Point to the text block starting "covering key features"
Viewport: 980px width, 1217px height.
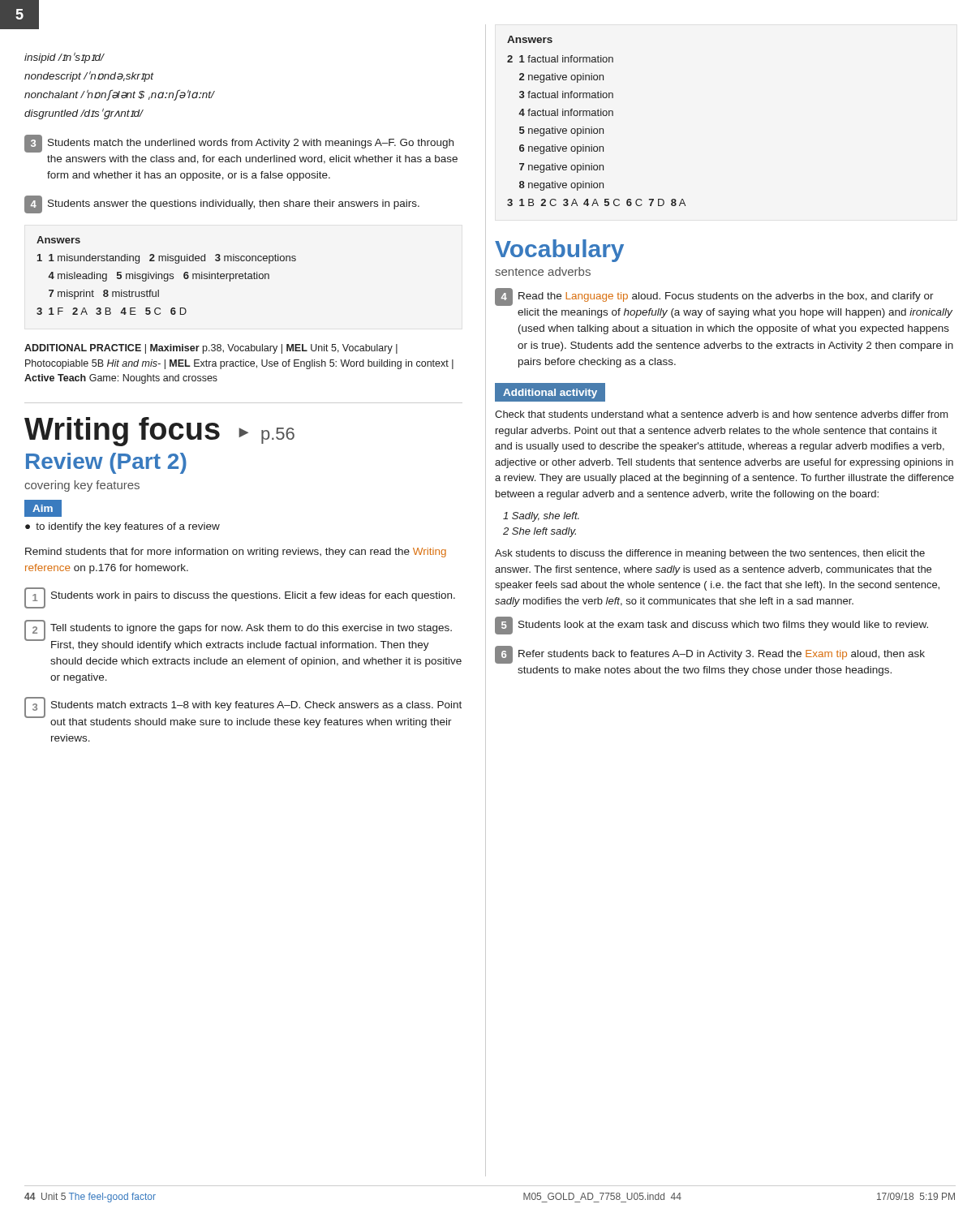[x=82, y=485]
